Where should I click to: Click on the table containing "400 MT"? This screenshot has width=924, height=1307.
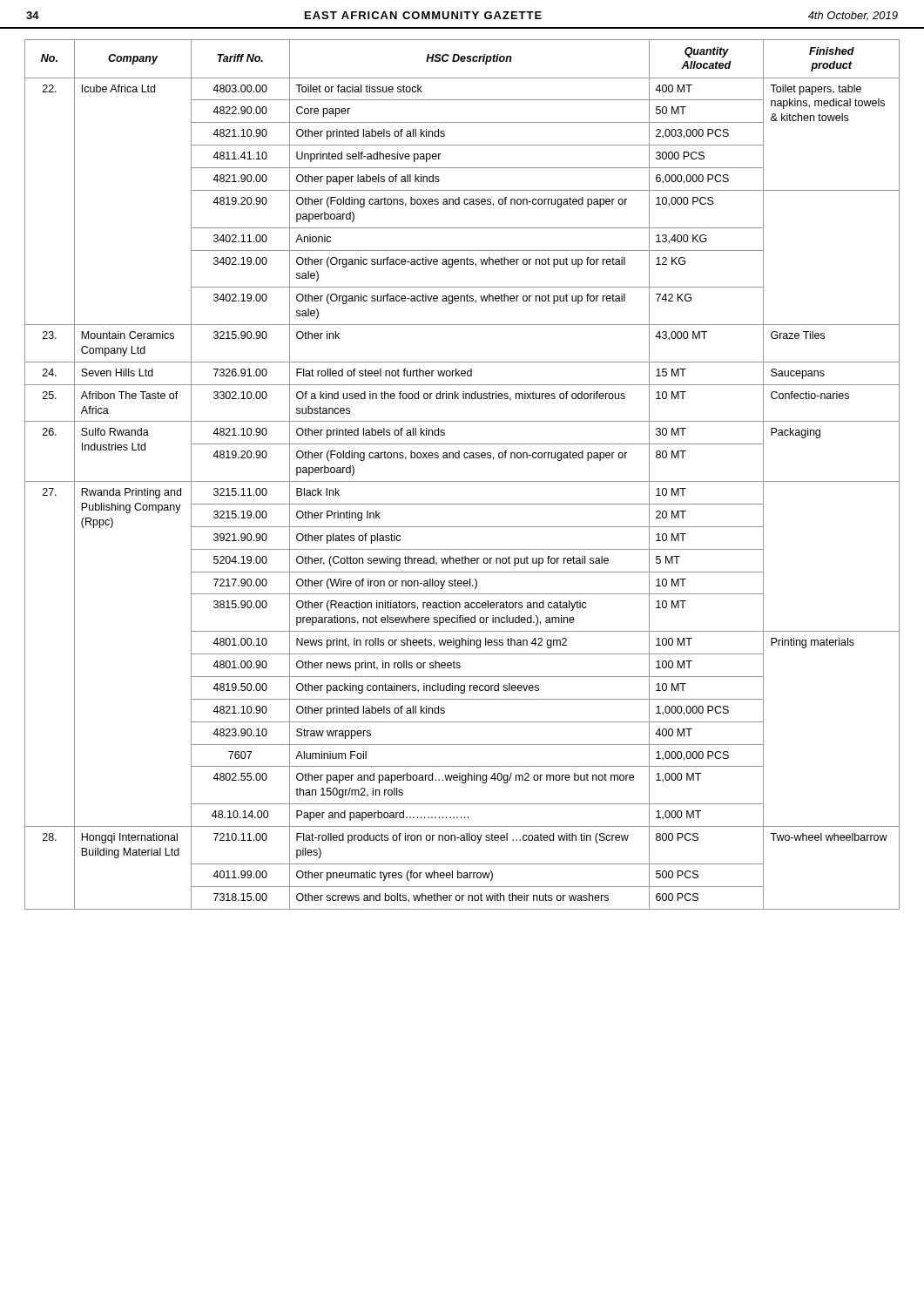pyautogui.click(x=462, y=469)
